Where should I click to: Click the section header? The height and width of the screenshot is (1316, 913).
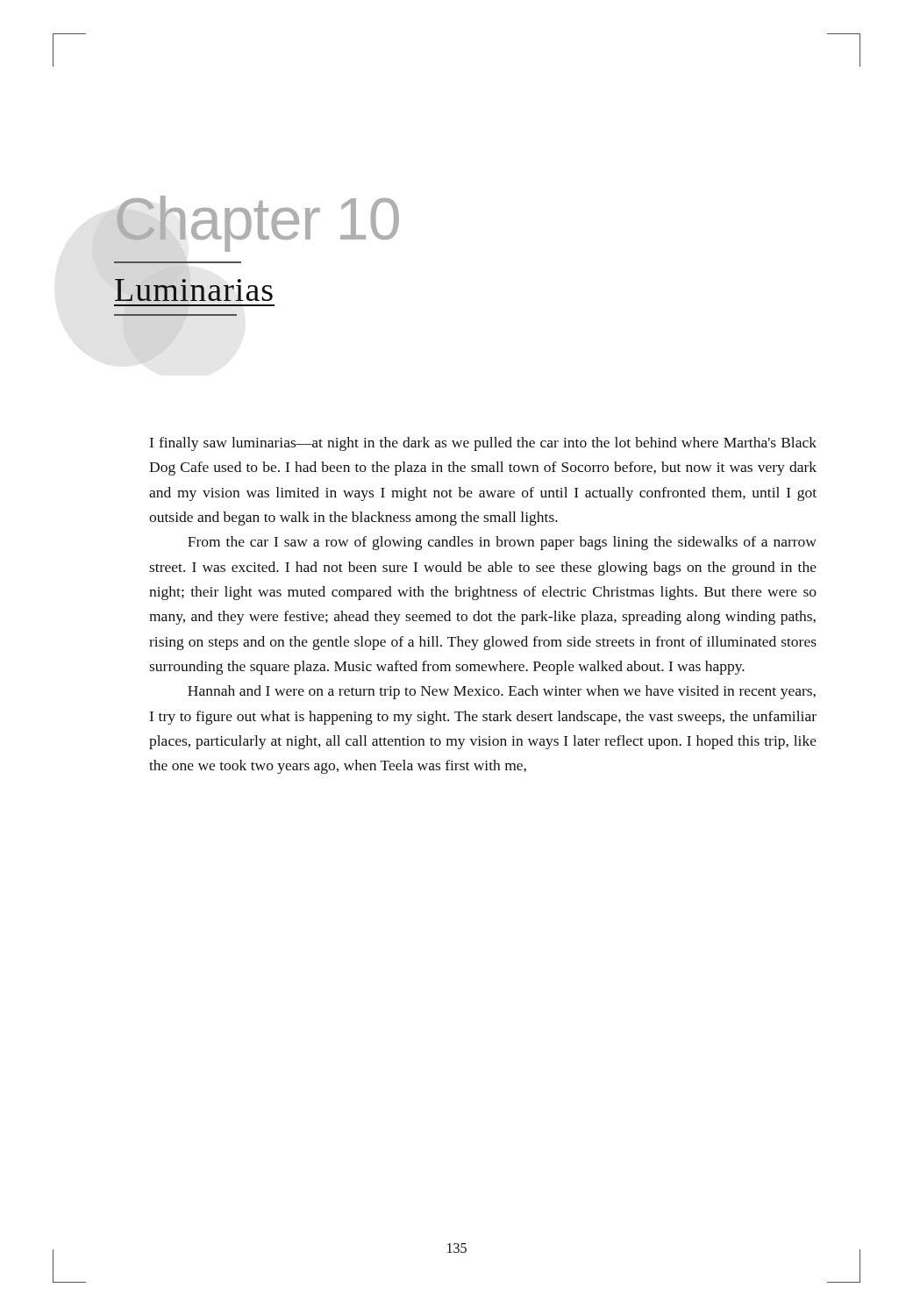[x=257, y=218]
